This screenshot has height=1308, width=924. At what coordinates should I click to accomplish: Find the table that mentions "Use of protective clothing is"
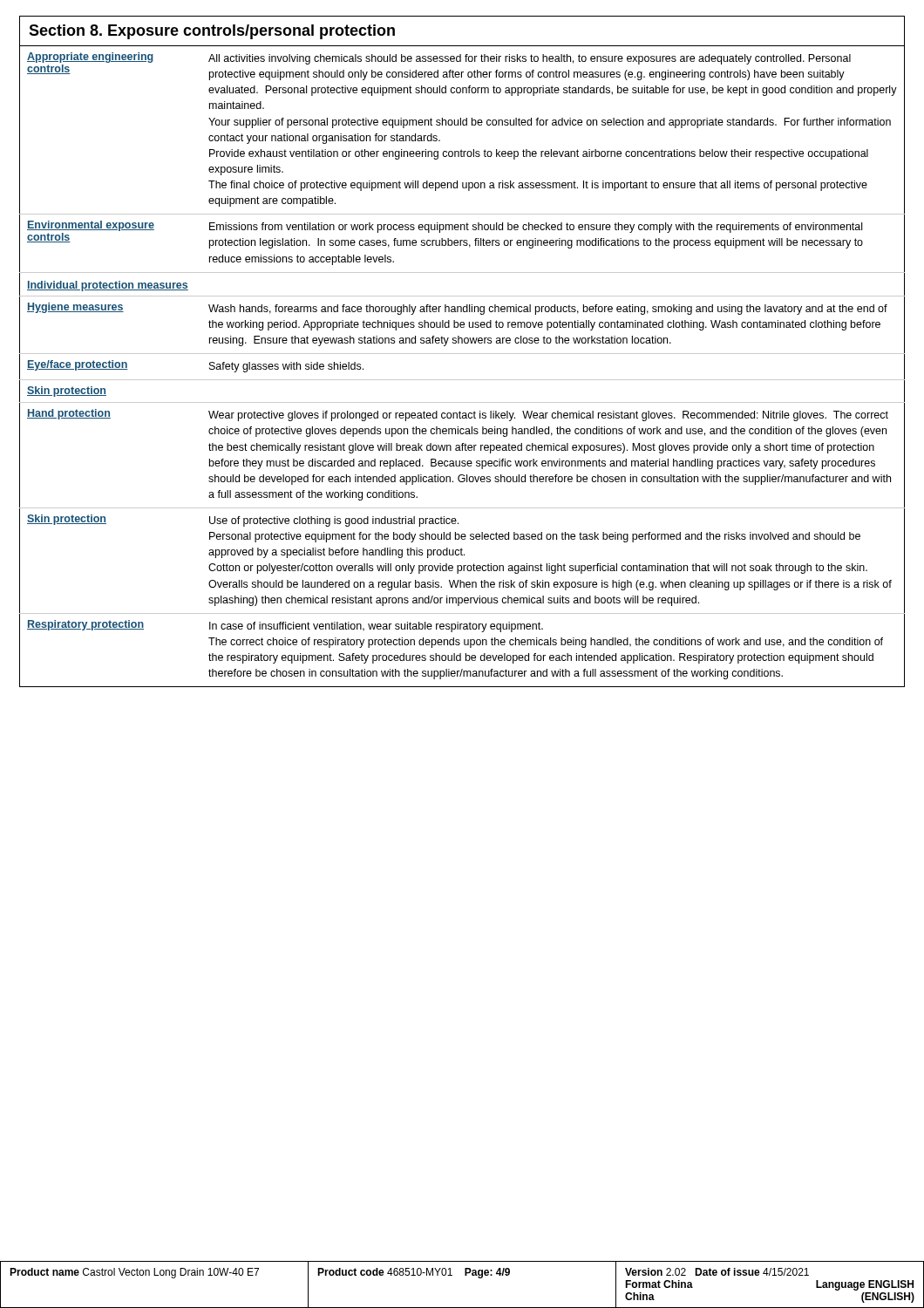pos(462,367)
